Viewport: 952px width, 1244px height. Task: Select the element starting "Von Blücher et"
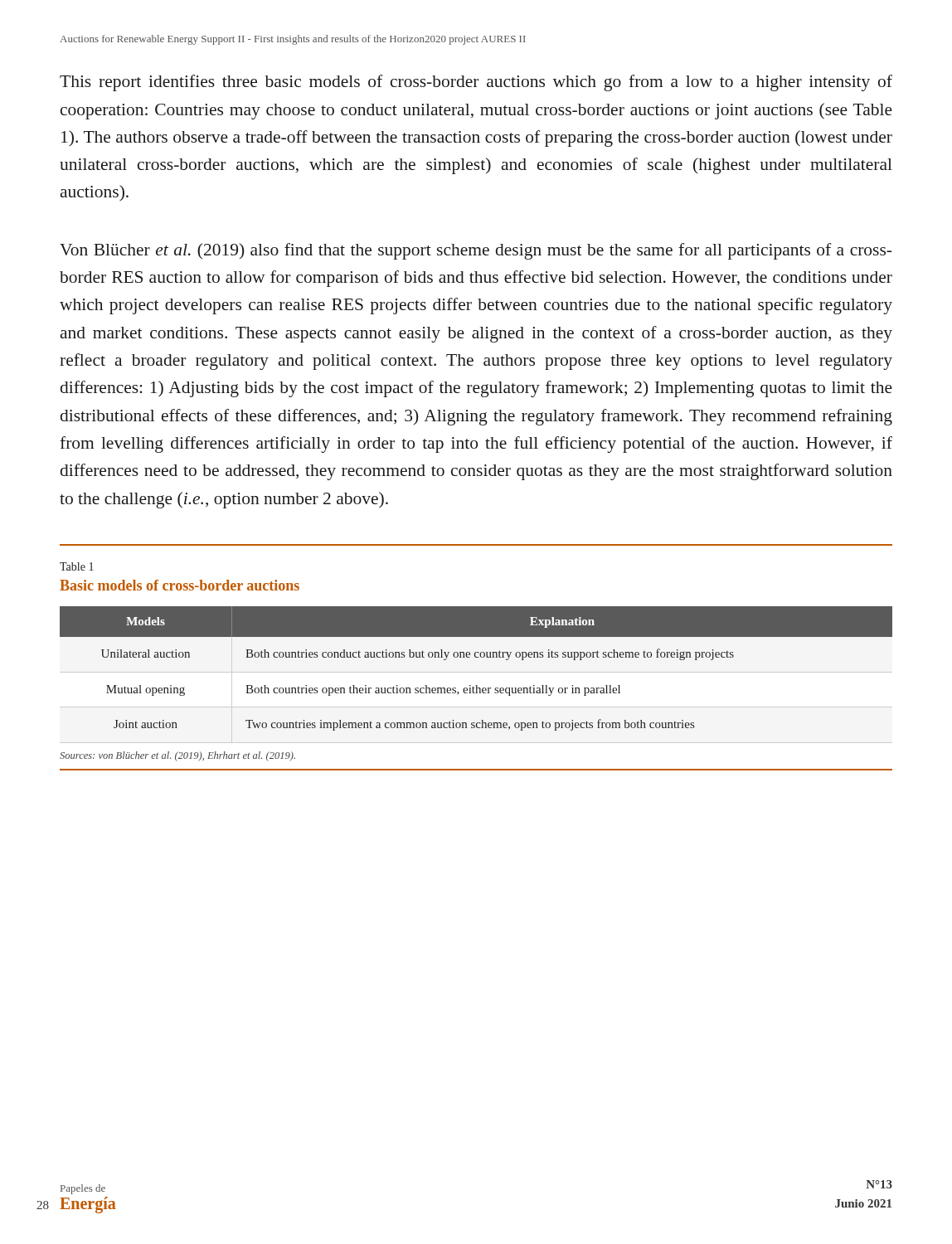(x=476, y=374)
